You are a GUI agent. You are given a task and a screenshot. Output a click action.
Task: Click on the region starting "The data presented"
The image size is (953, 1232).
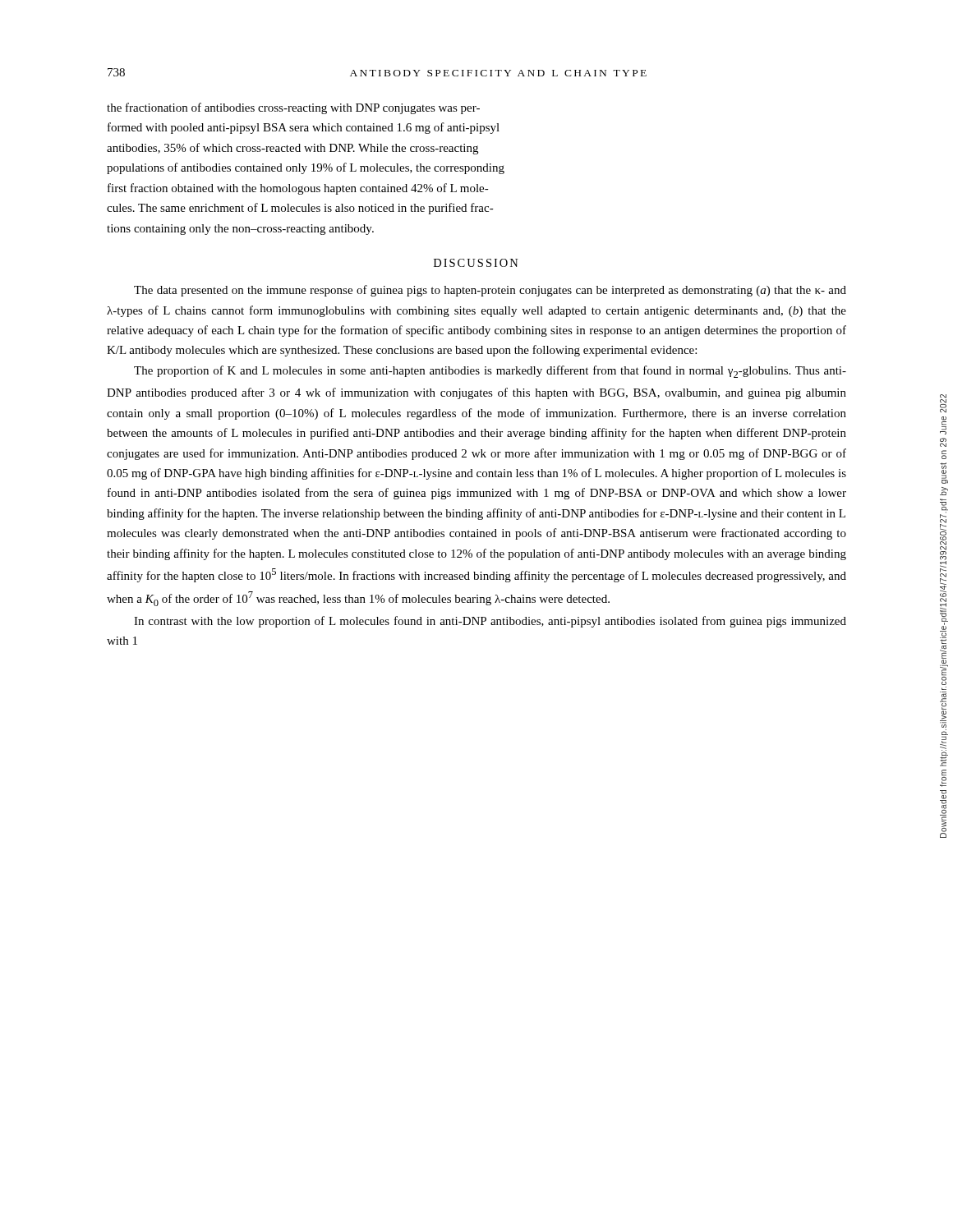[x=476, y=466]
